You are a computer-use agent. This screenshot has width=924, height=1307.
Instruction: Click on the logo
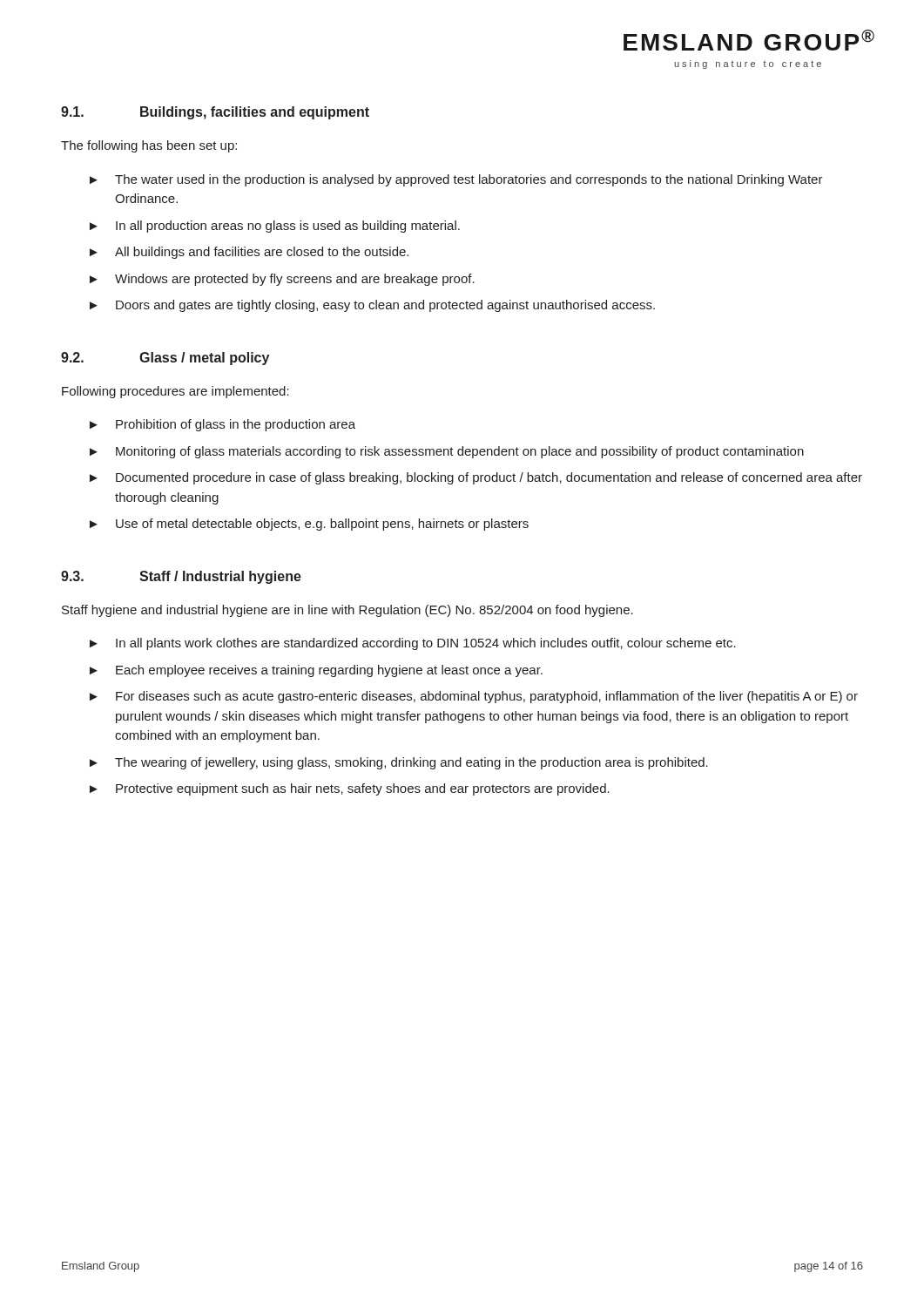(x=749, y=48)
